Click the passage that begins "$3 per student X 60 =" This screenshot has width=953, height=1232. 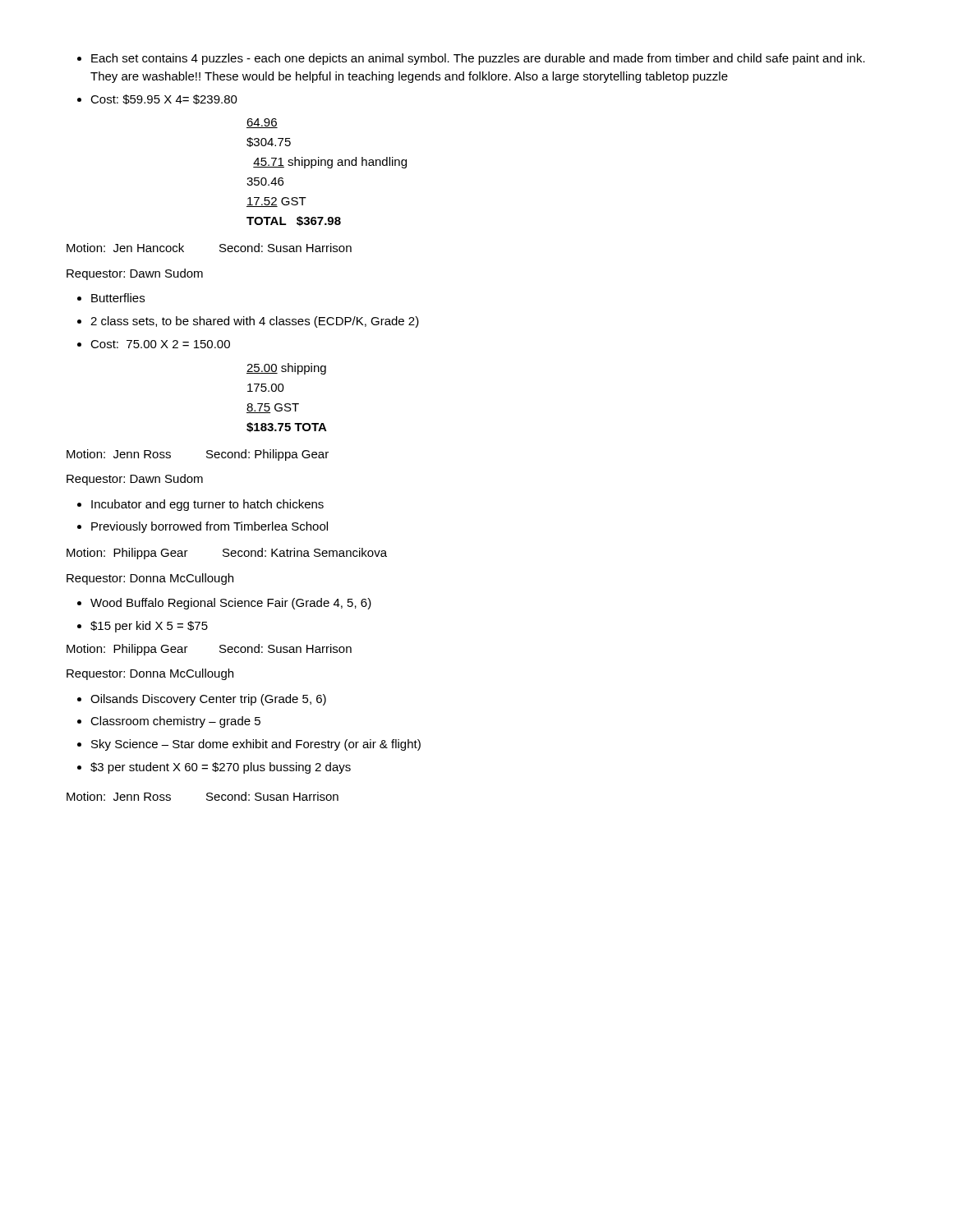tap(214, 768)
